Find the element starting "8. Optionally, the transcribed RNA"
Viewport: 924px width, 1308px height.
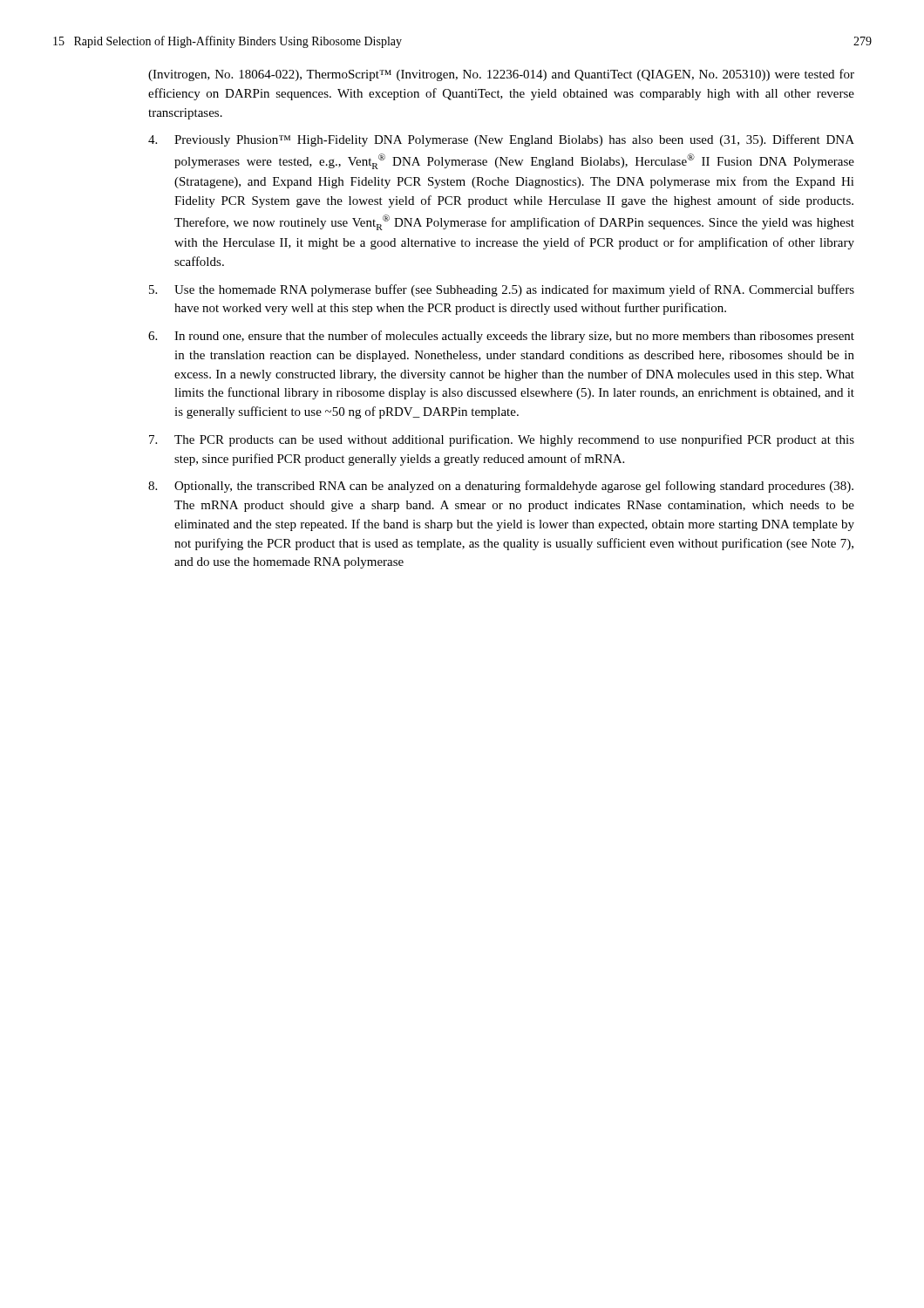[x=501, y=525]
